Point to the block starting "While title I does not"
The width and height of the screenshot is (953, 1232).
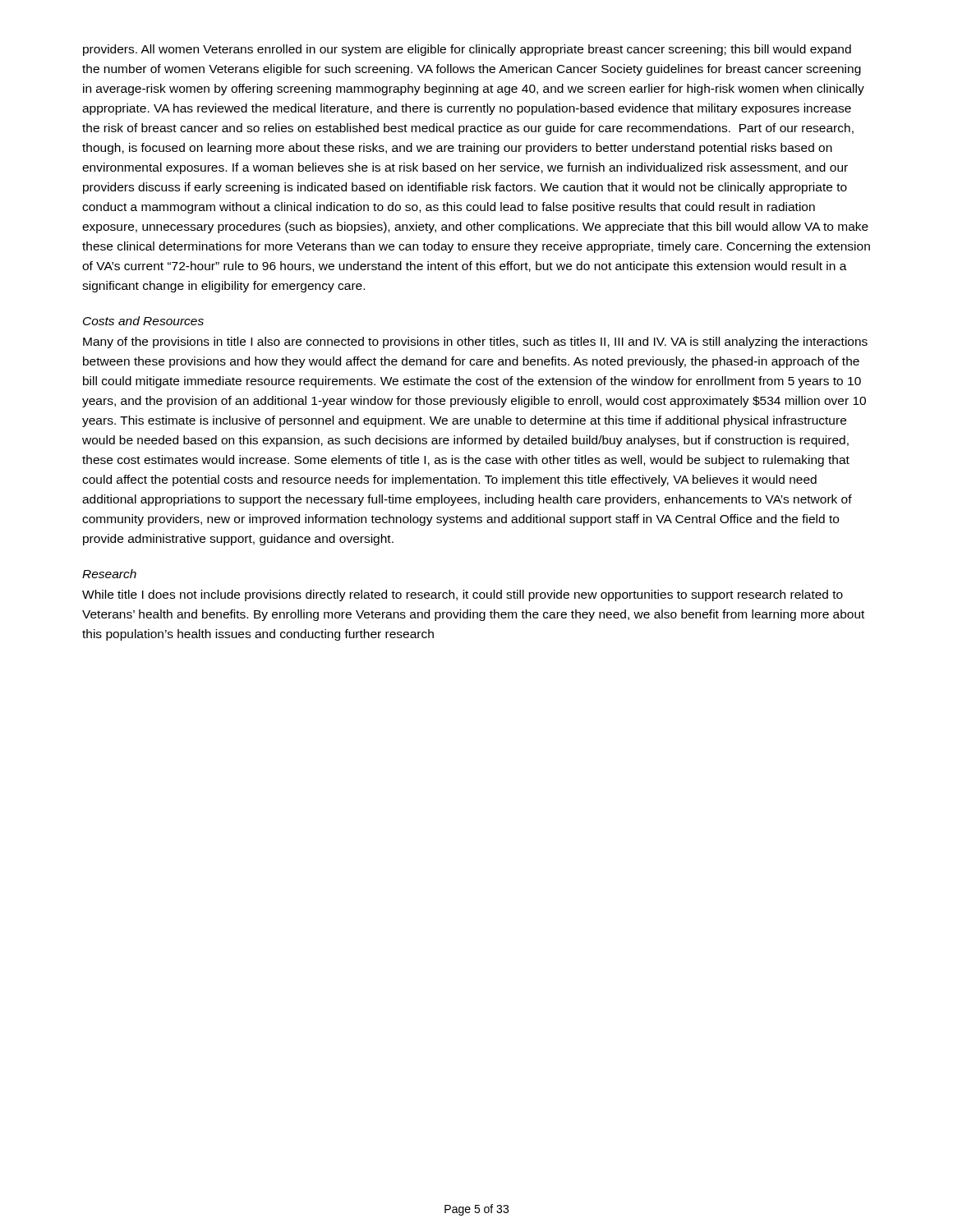point(473,614)
